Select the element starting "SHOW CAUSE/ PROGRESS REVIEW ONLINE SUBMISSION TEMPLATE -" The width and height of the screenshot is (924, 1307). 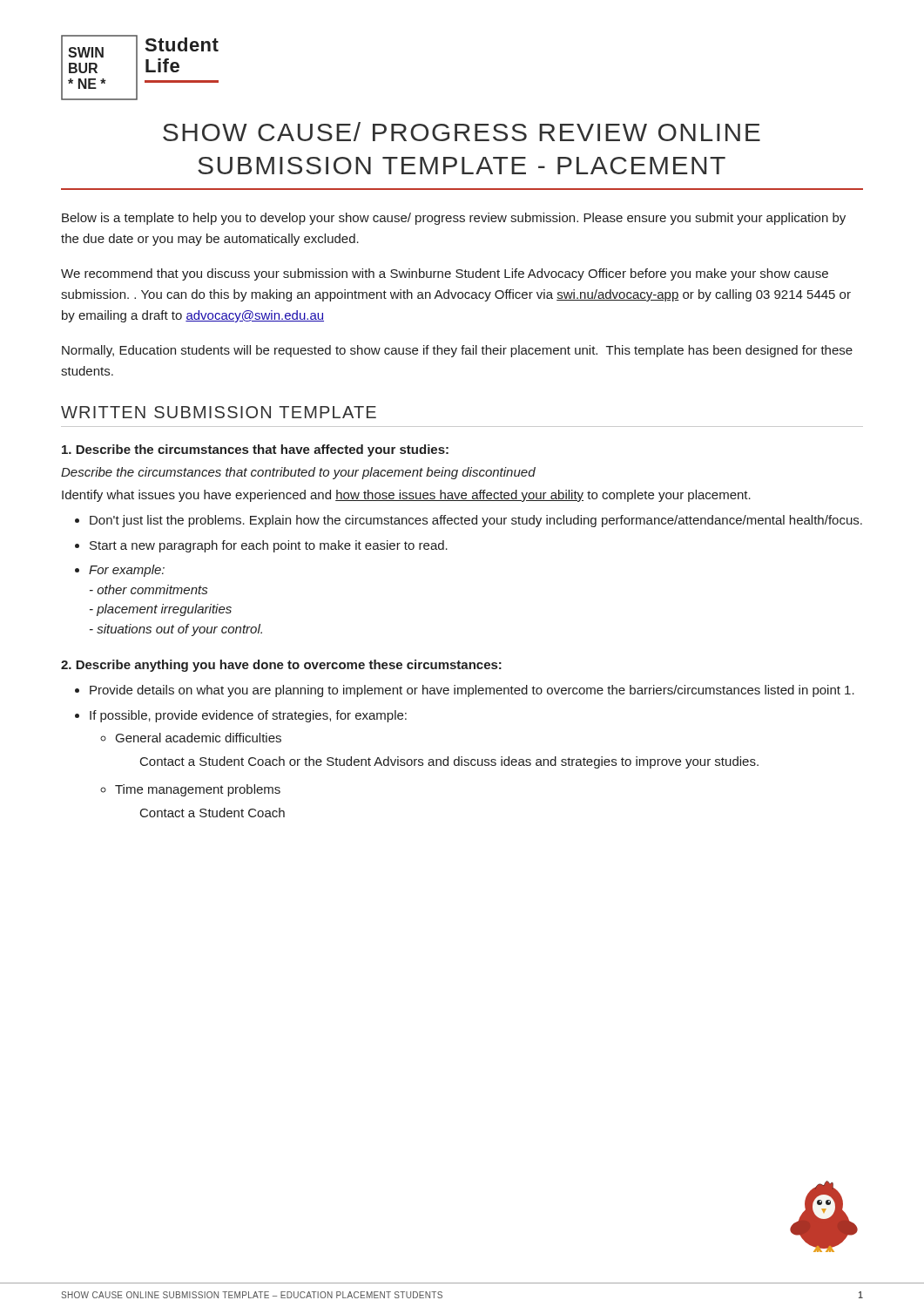pyautogui.click(x=462, y=148)
